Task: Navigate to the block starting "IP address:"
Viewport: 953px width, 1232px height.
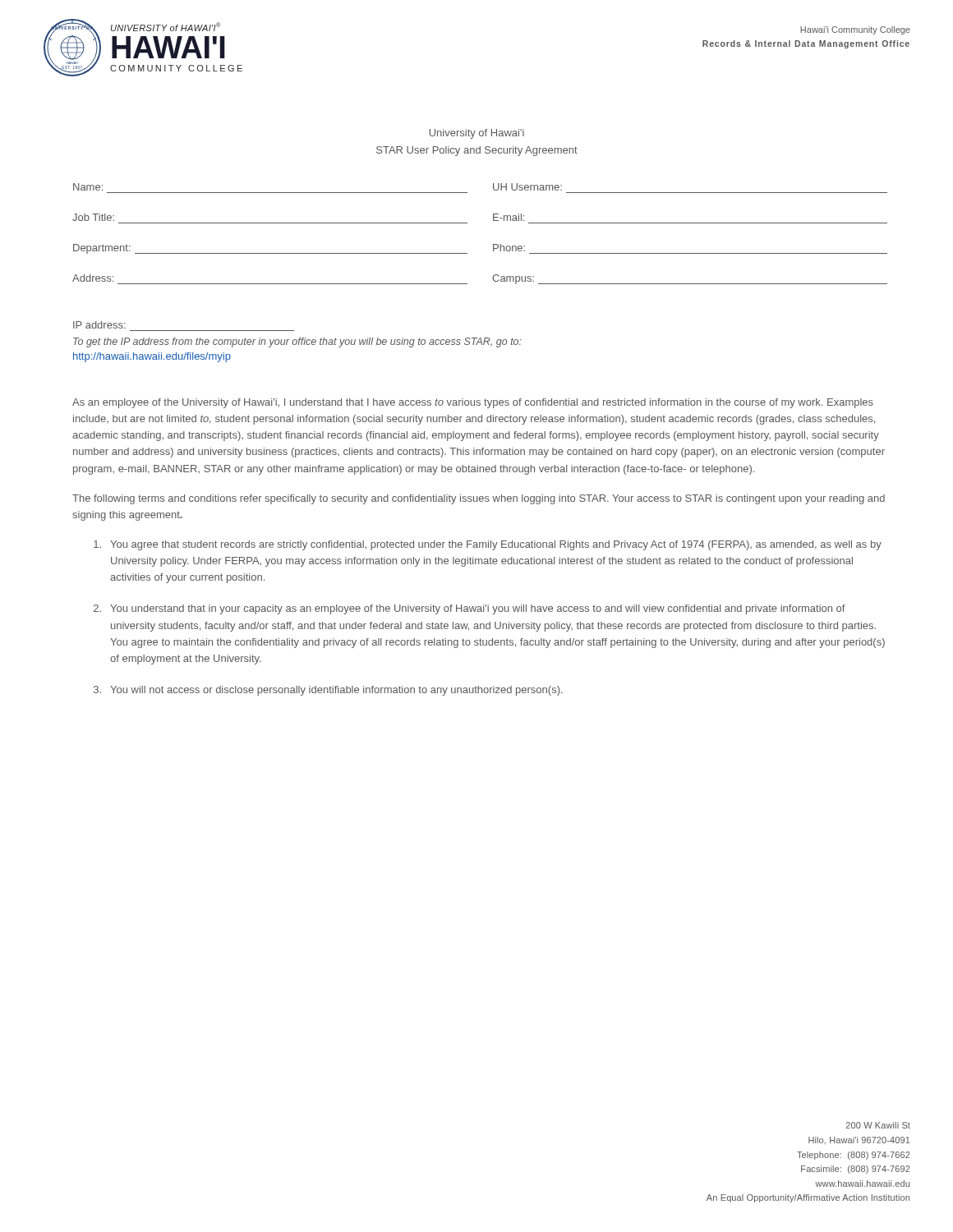Action: (183, 325)
